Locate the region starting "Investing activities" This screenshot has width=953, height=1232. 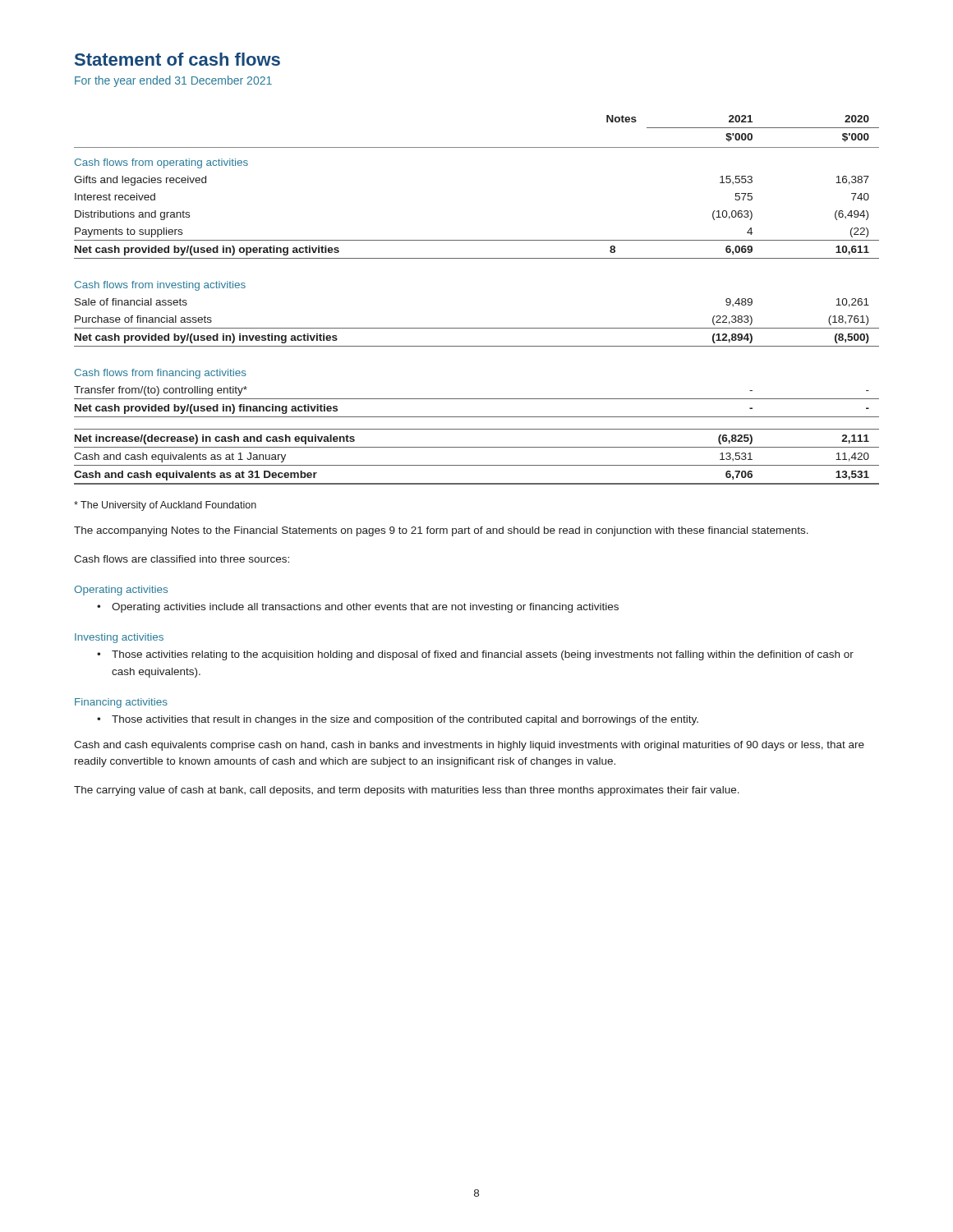(x=119, y=637)
